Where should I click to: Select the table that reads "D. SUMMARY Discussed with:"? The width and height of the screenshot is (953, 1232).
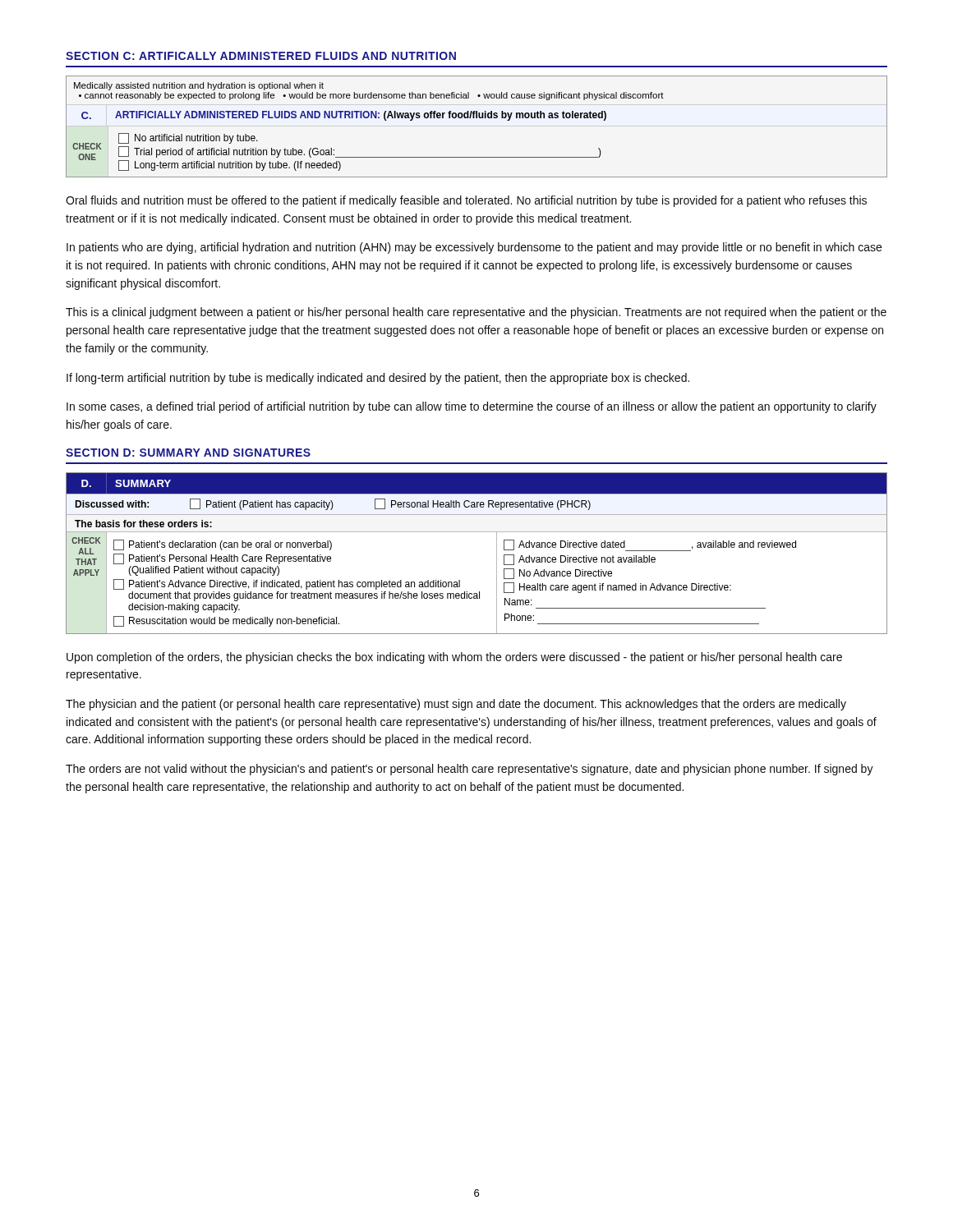476,553
